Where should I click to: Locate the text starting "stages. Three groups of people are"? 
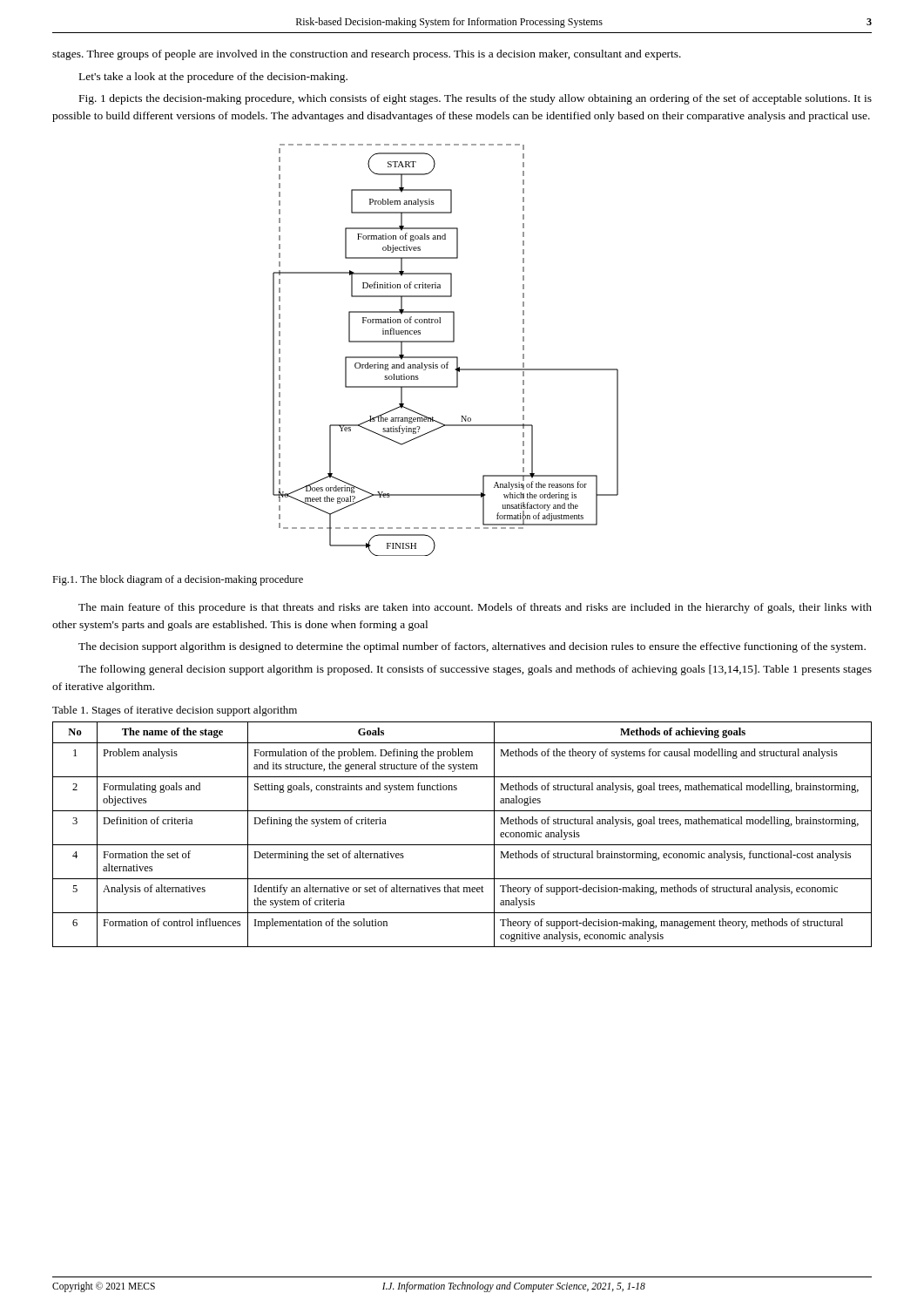tap(462, 85)
